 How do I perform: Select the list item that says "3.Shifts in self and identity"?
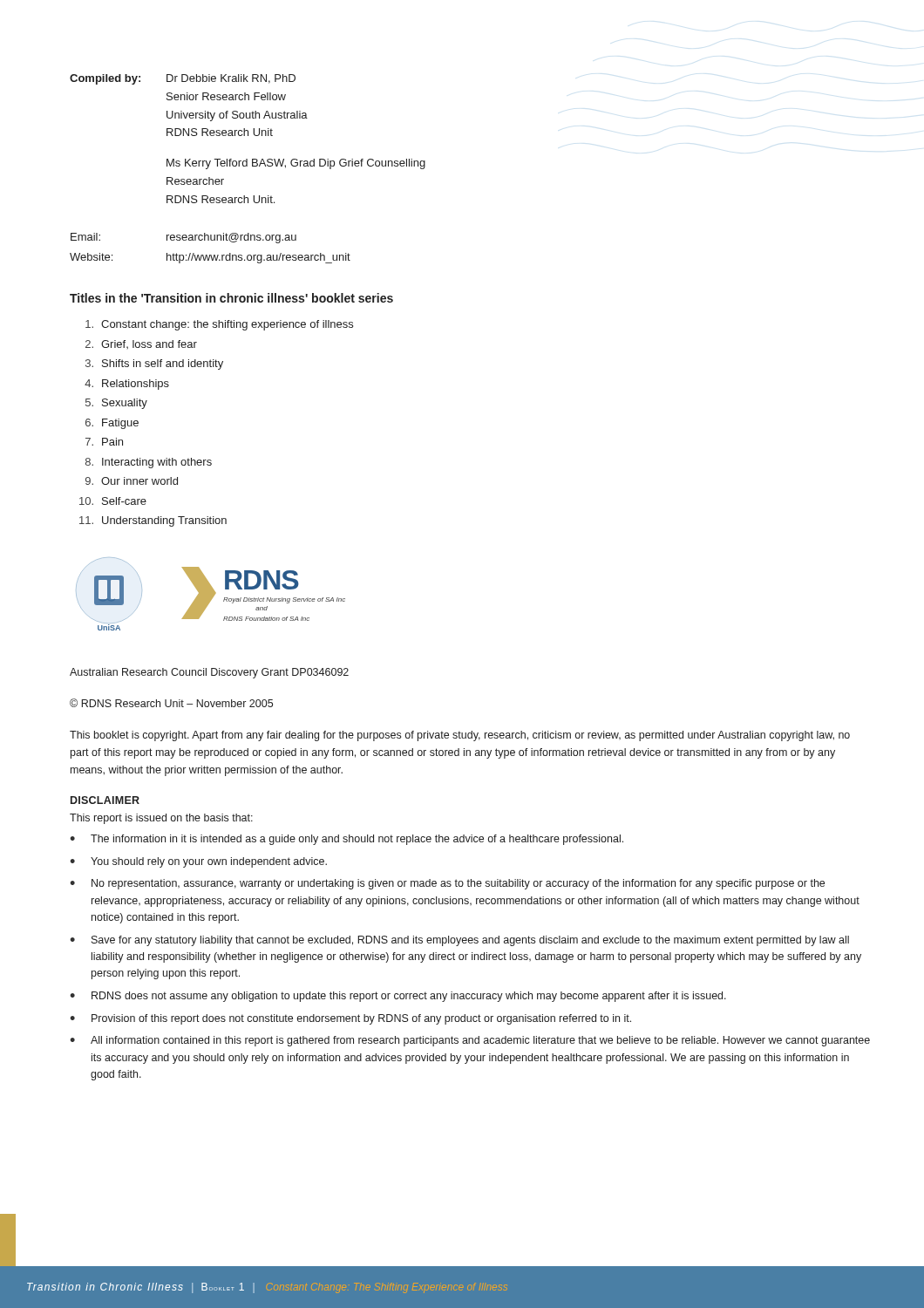[x=147, y=364]
